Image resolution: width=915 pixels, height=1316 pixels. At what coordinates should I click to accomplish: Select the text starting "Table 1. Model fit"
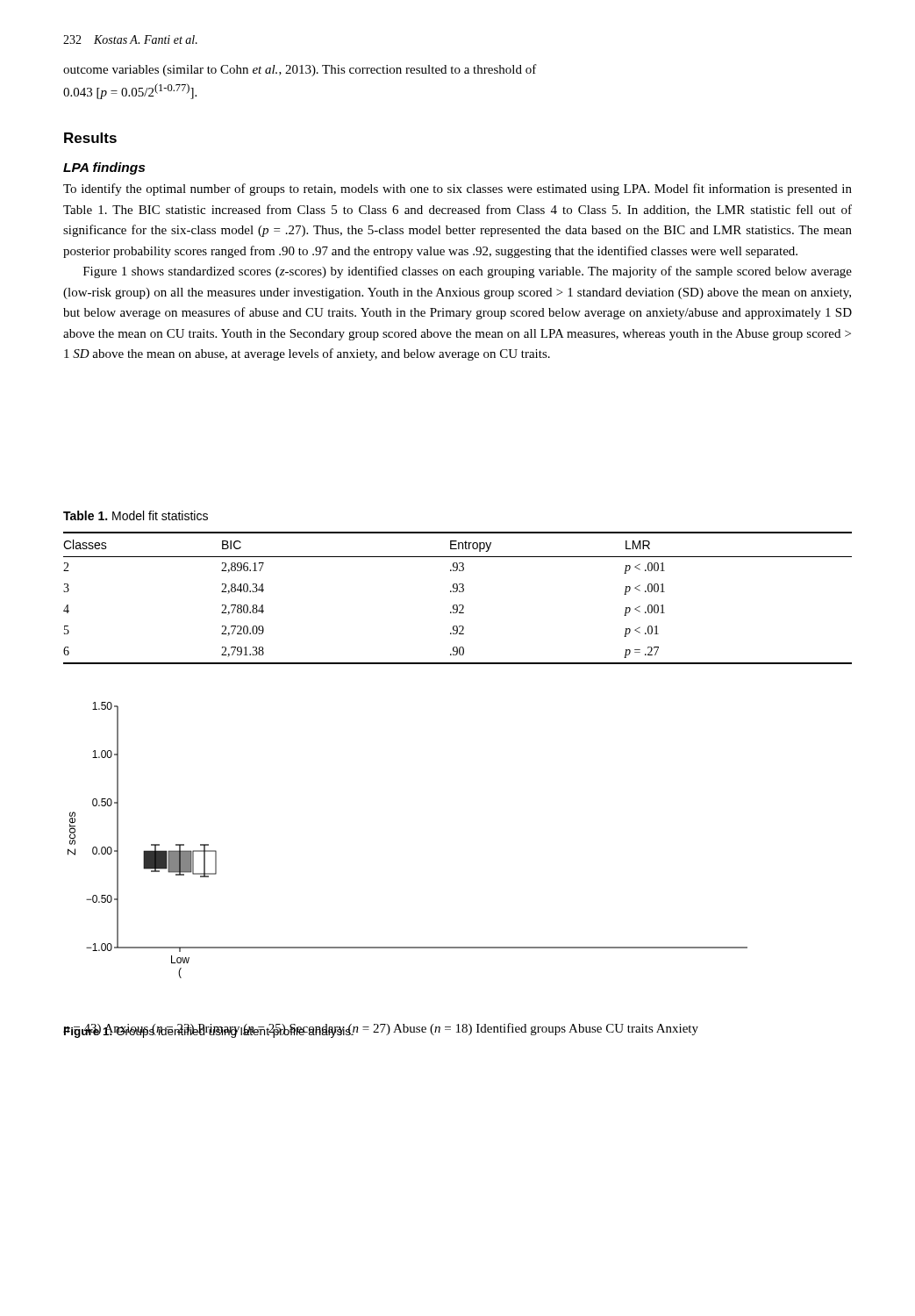136,516
